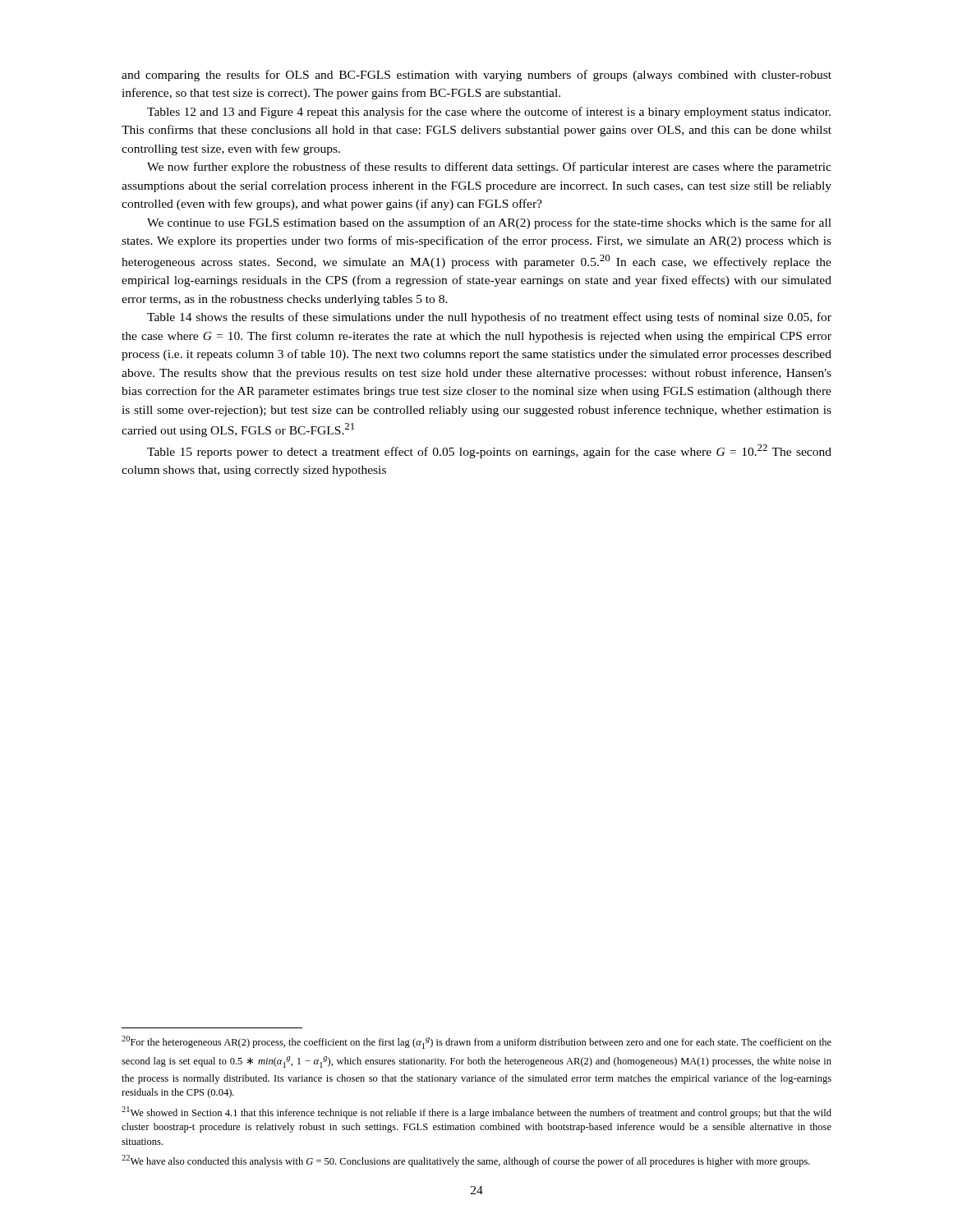Select the block starting "and comparing the results"
Screen dimensions: 1232x953
[x=476, y=84]
